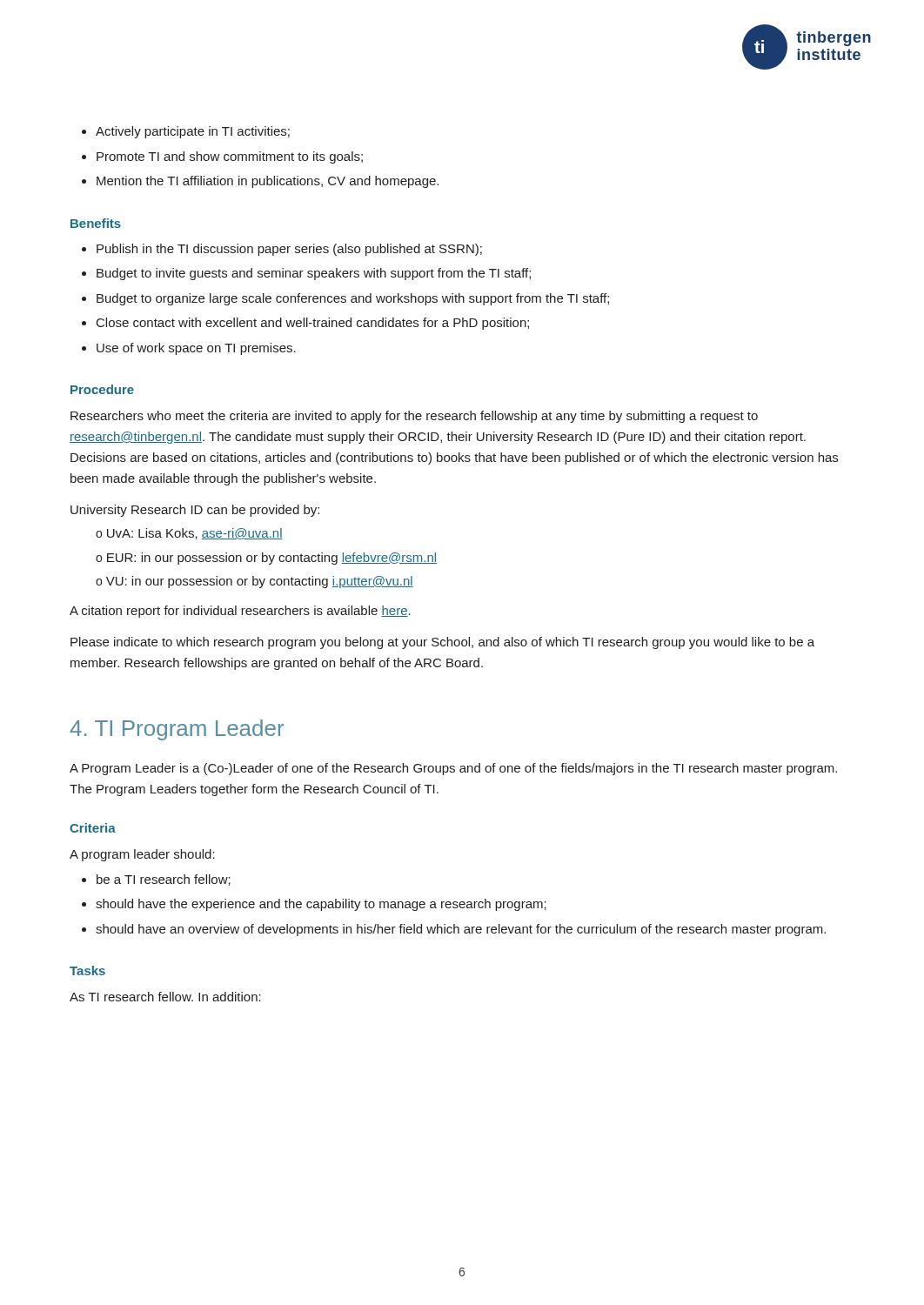Click on the title containing "4. TI Program Leader"

(177, 728)
